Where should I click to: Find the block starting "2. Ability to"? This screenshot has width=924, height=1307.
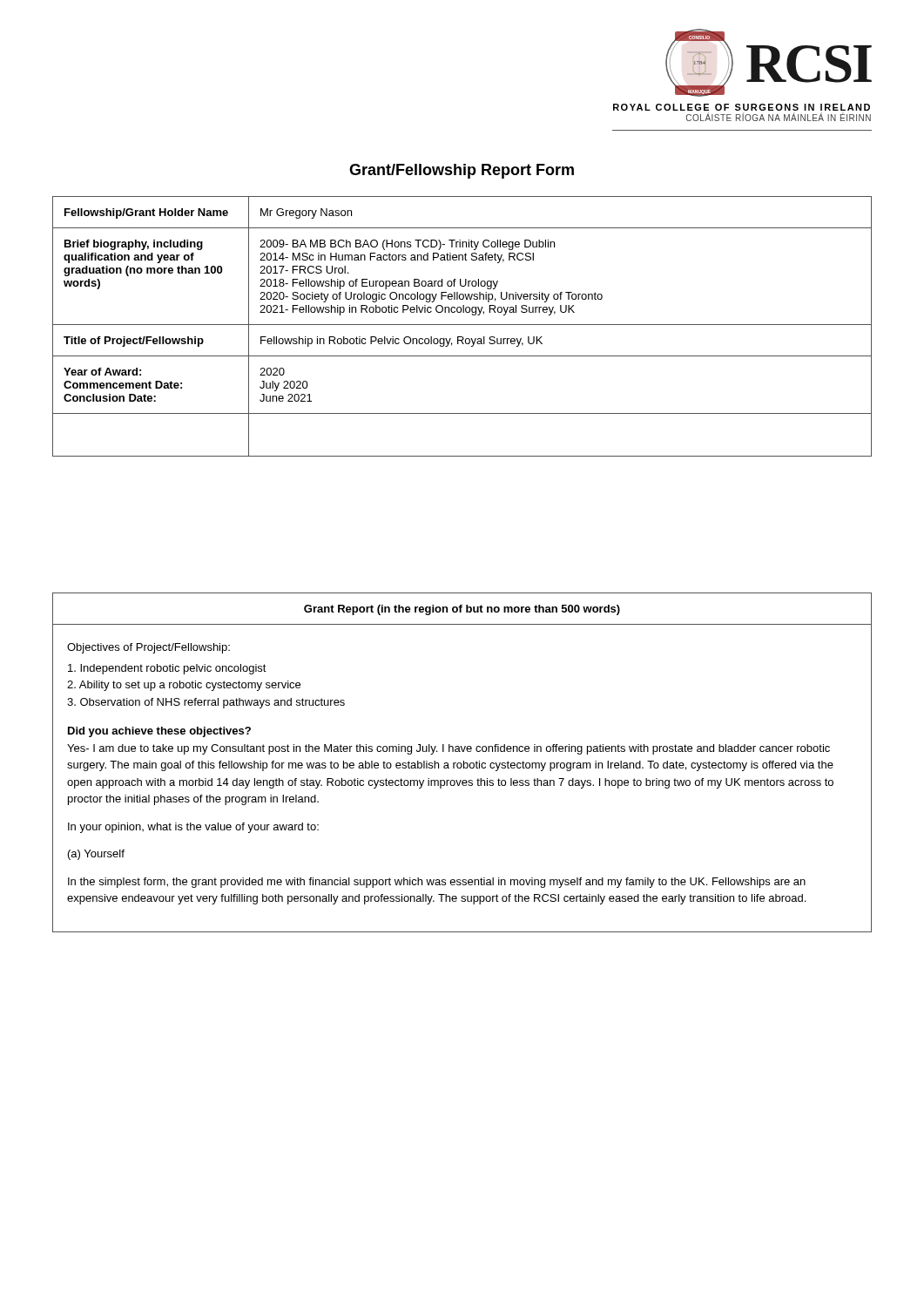click(x=184, y=684)
